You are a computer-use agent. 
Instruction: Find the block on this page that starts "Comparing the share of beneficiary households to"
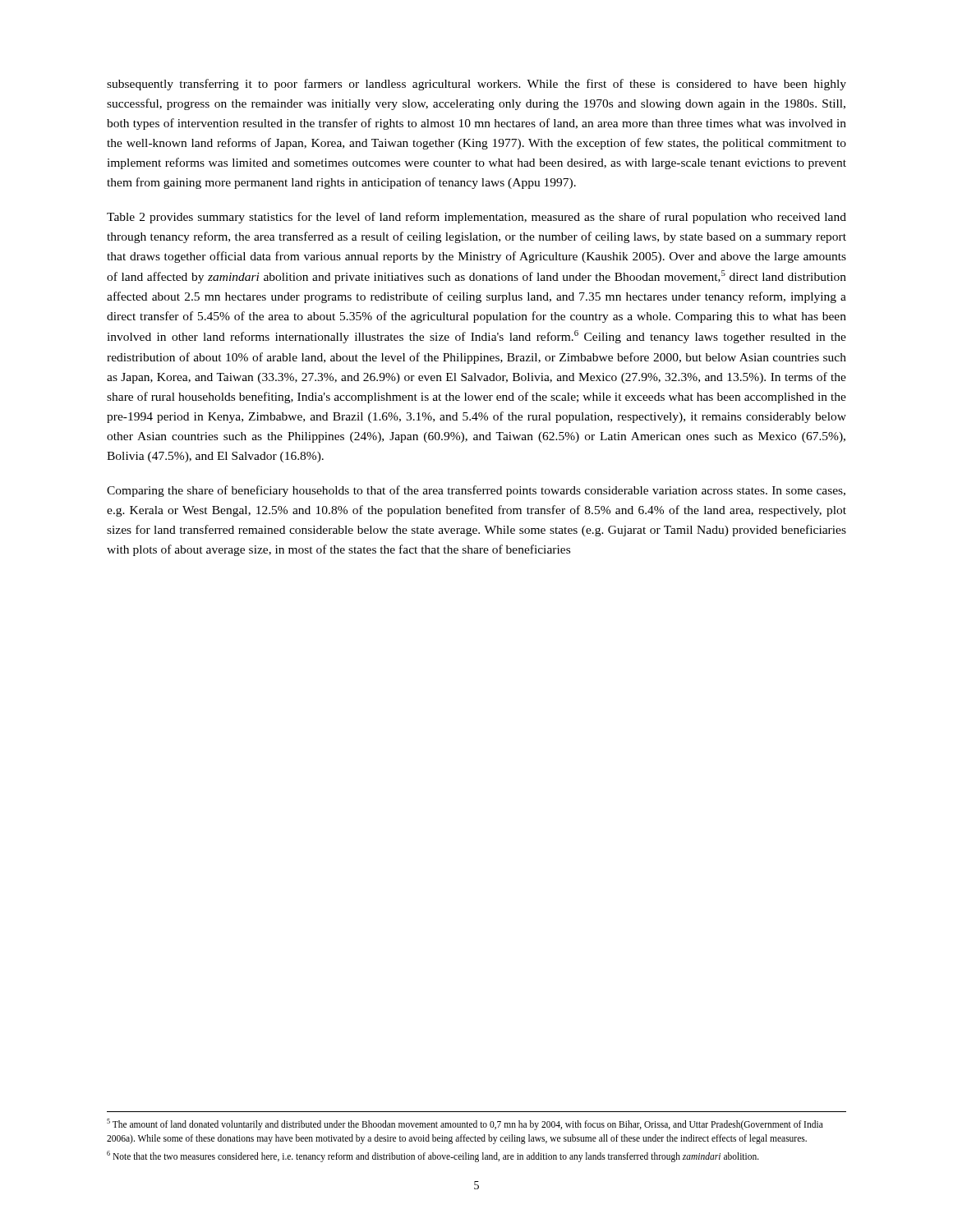(476, 519)
